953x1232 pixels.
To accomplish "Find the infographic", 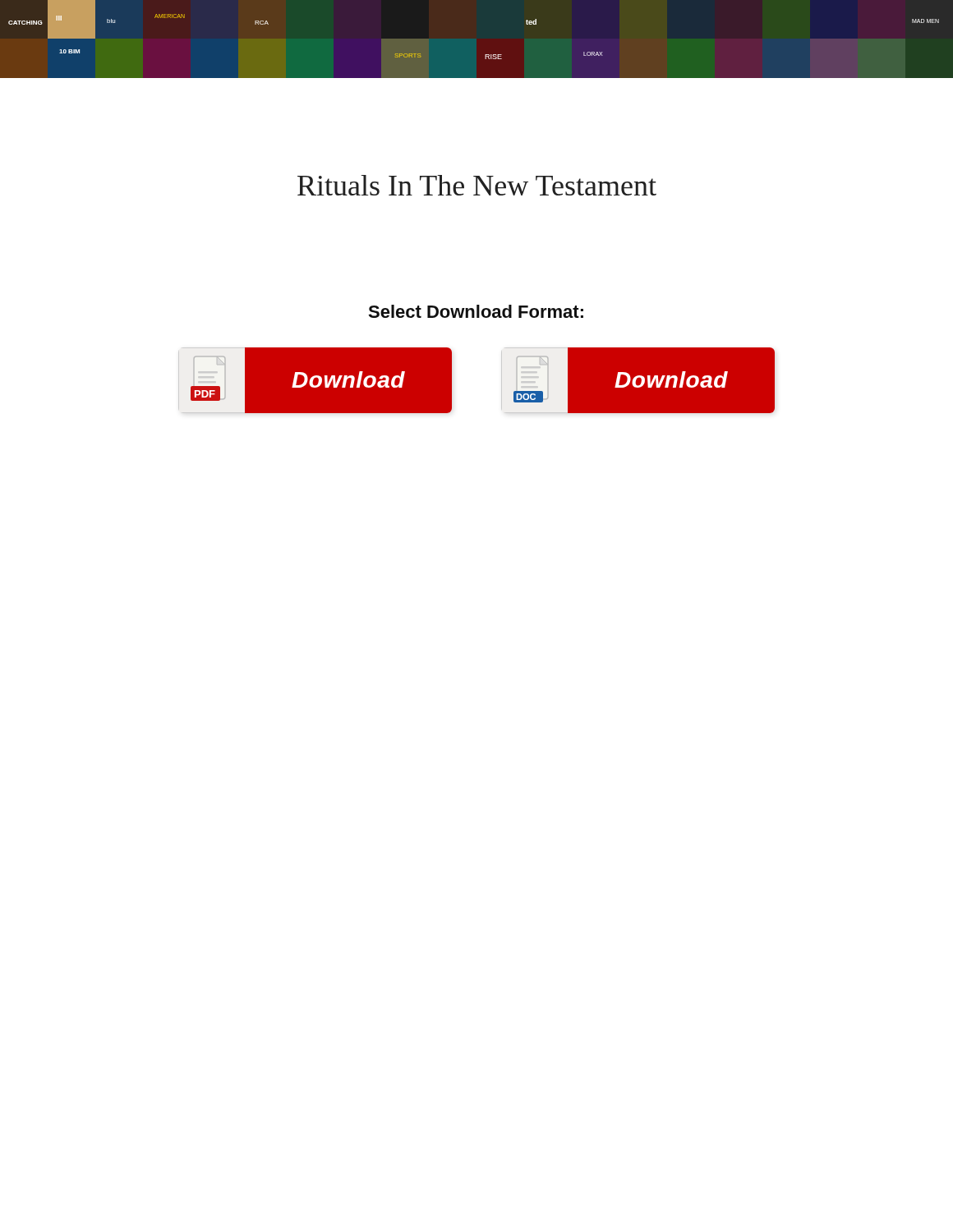I will pyautogui.click(x=476, y=380).
